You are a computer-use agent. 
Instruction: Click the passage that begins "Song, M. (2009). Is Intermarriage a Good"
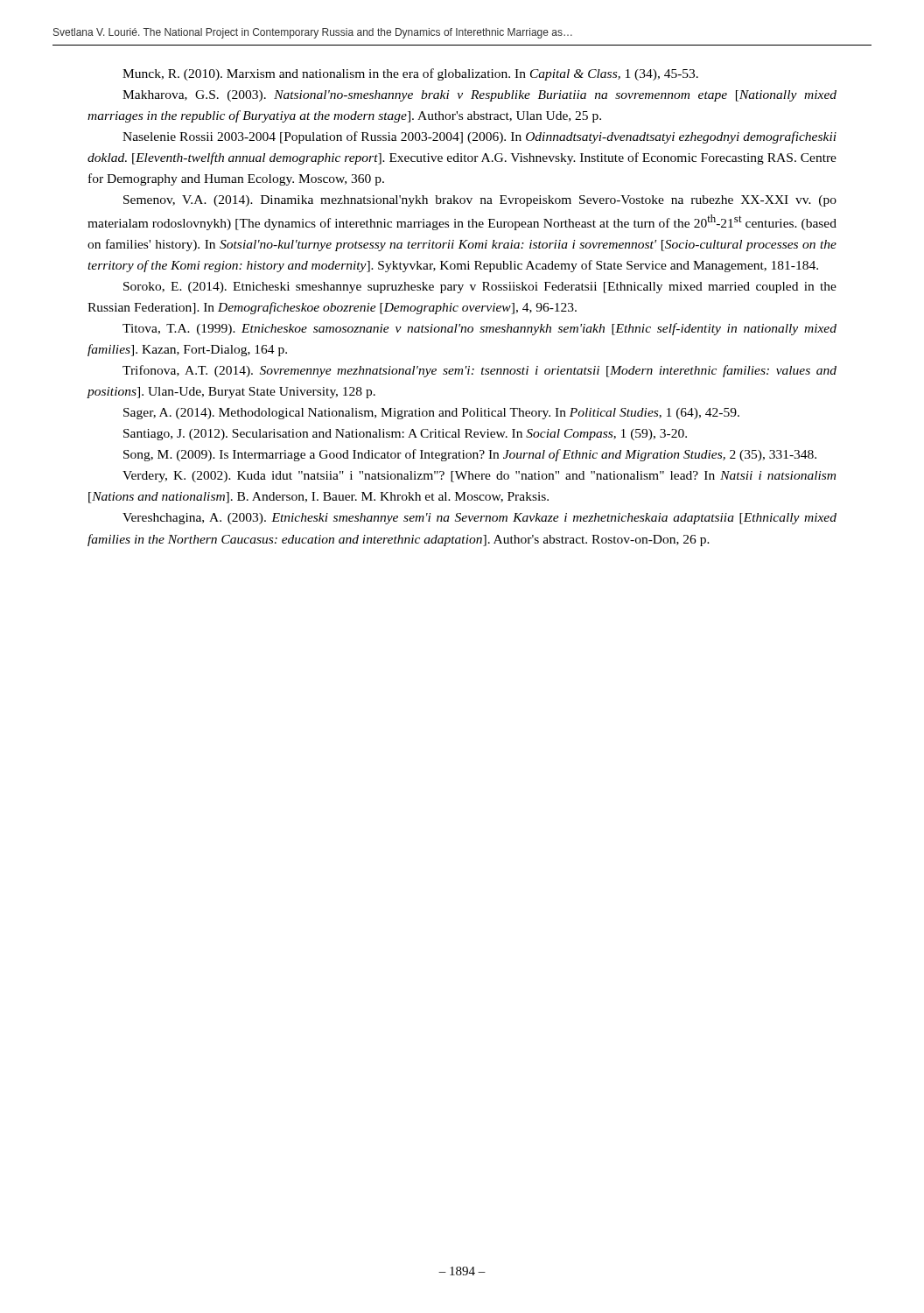click(x=470, y=454)
